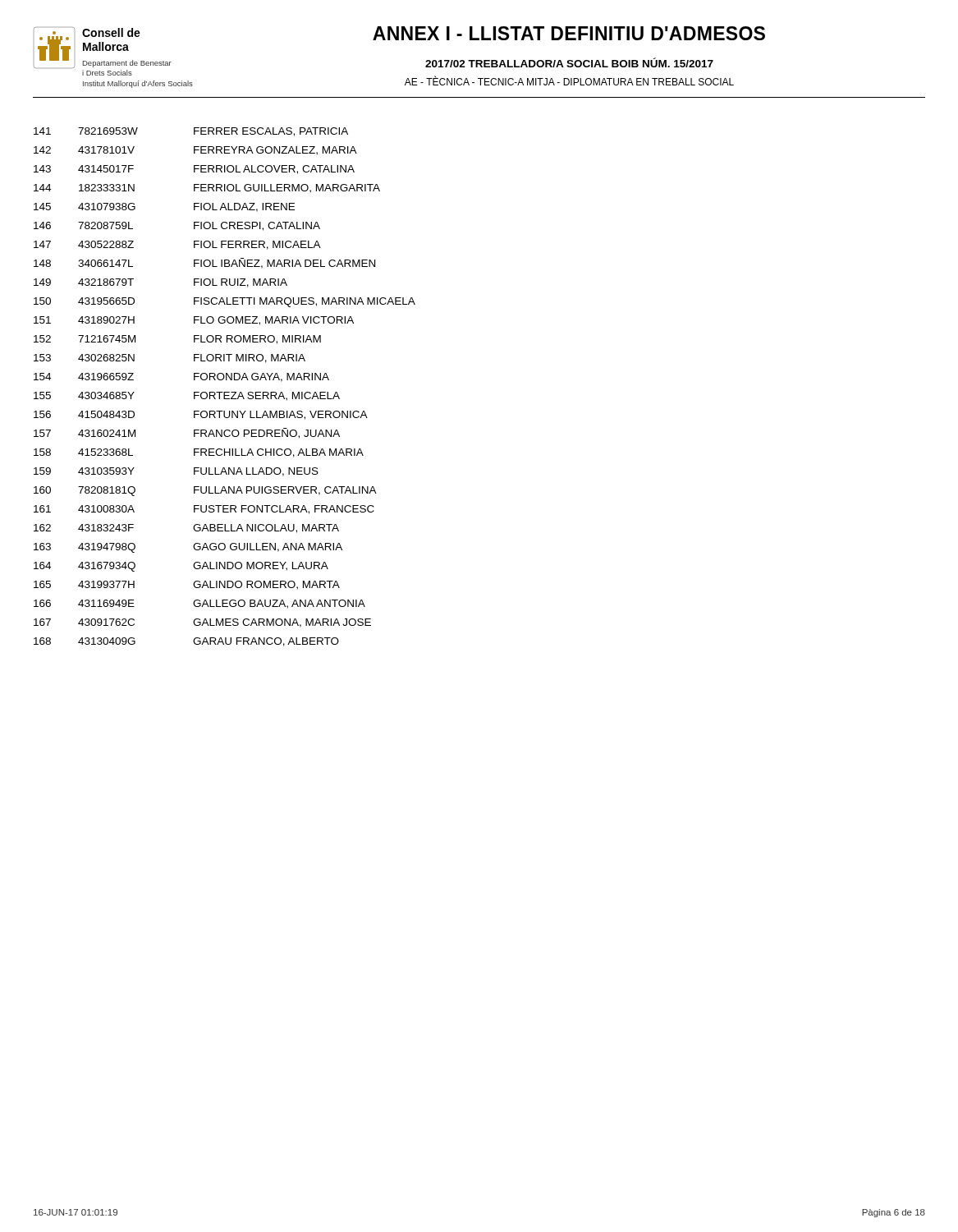Image resolution: width=958 pixels, height=1232 pixels.
Task: Point to the block beginning "149 43218679T FIOL"
Action: (x=103, y=284)
